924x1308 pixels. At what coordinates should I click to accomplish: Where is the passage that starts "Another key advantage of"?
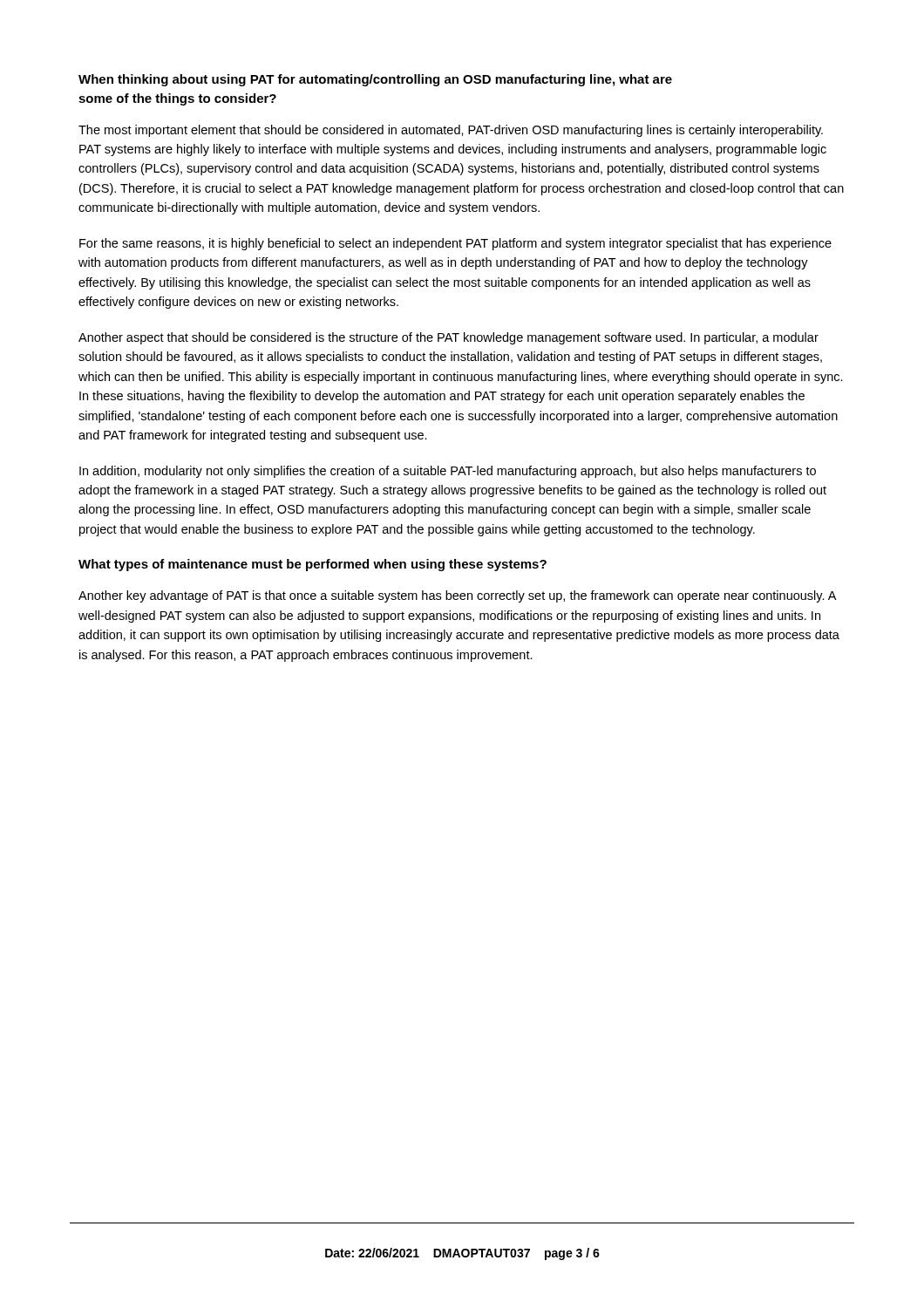(459, 625)
